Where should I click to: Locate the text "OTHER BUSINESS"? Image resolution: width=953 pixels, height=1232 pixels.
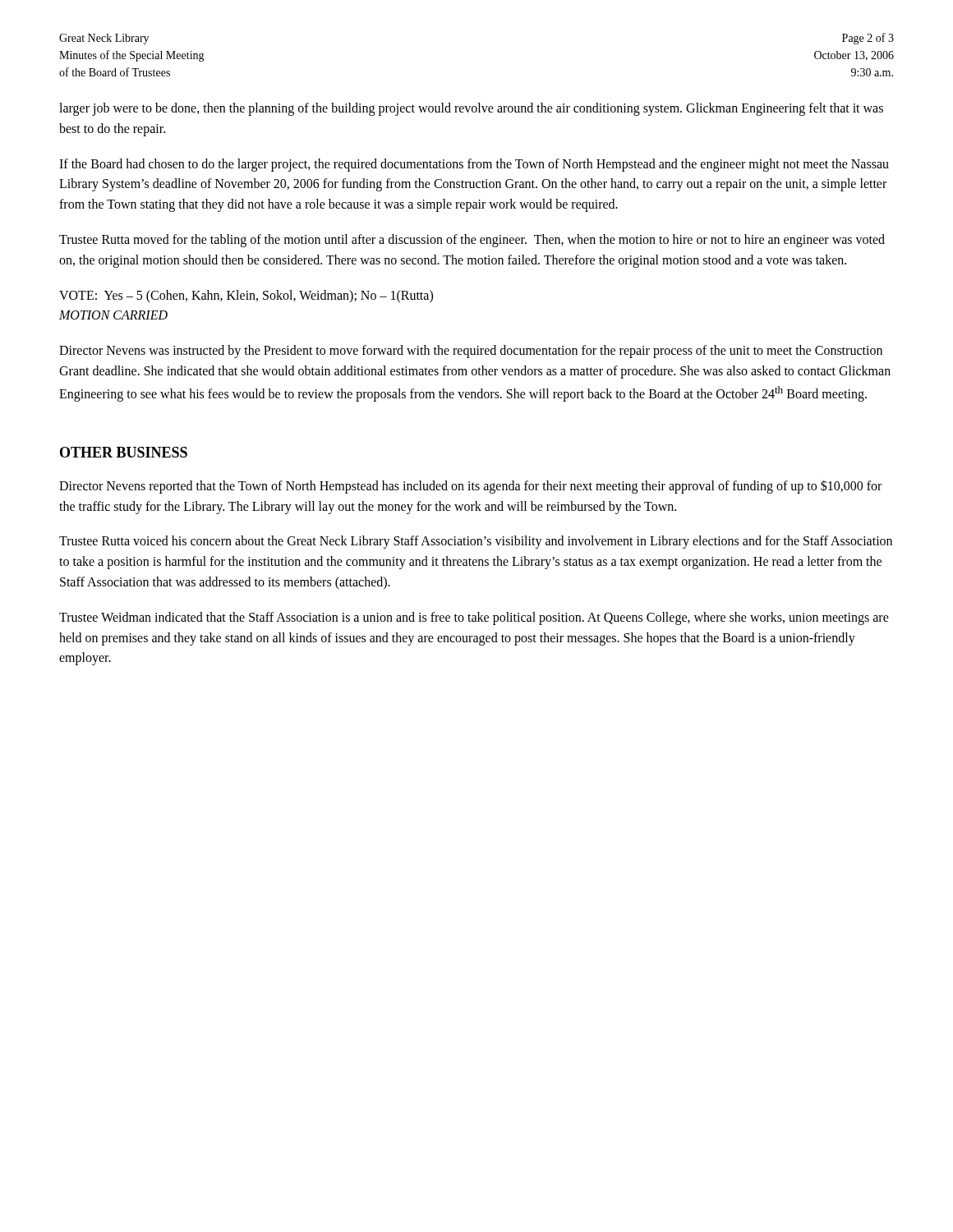123,452
